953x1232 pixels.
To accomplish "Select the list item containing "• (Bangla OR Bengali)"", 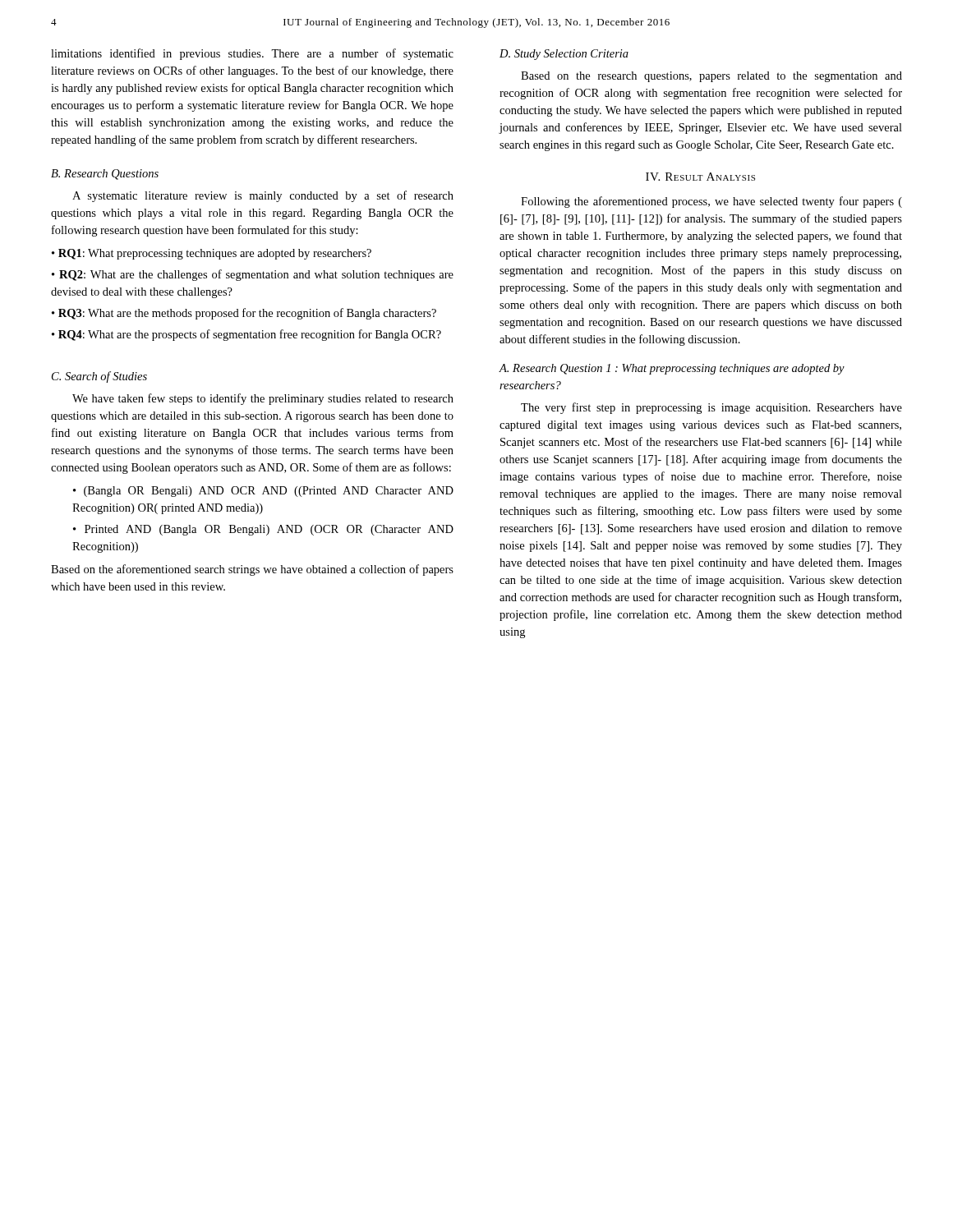I will pyautogui.click(x=263, y=499).
